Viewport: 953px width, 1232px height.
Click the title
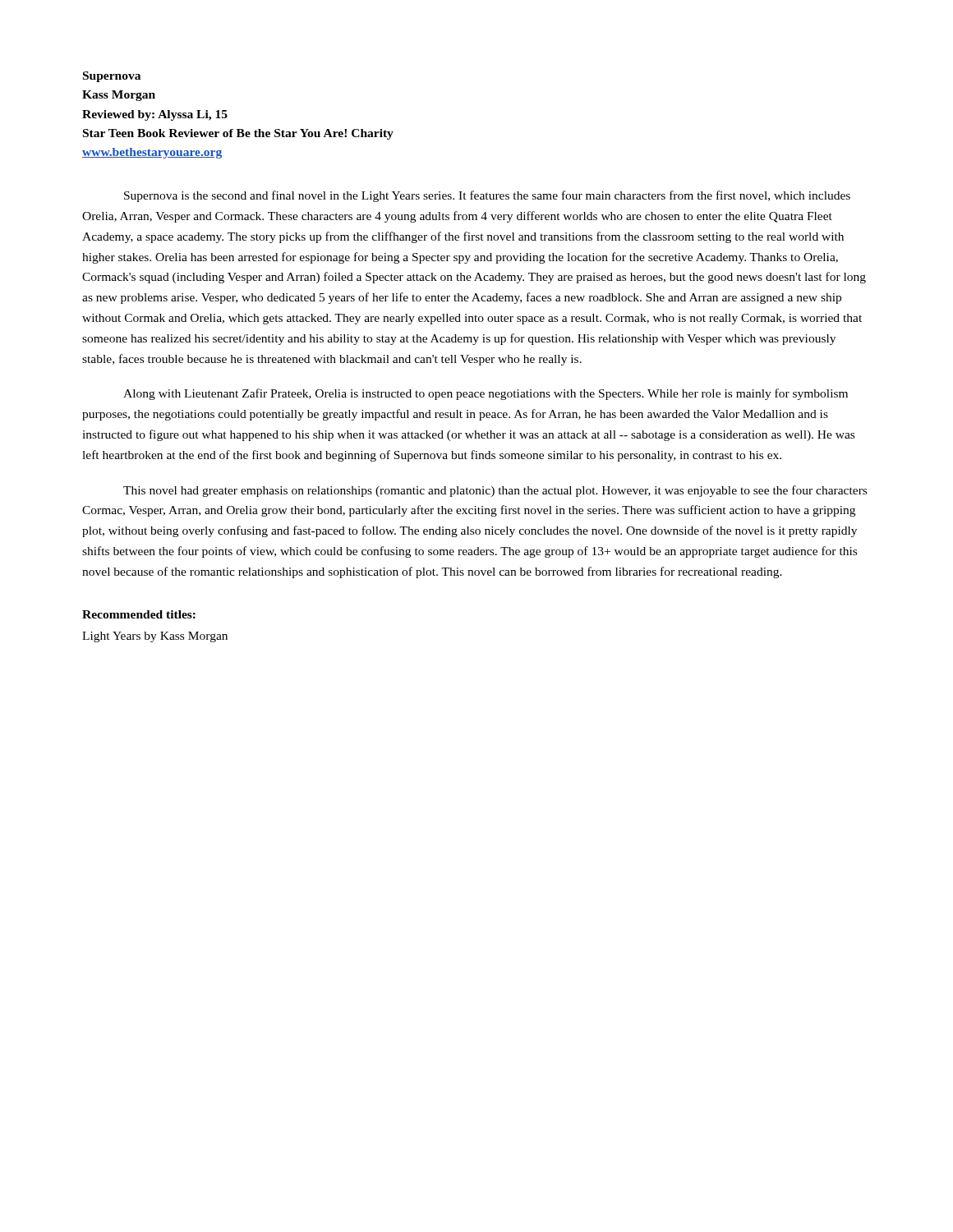pyautogui.click(x=476, y=113)
